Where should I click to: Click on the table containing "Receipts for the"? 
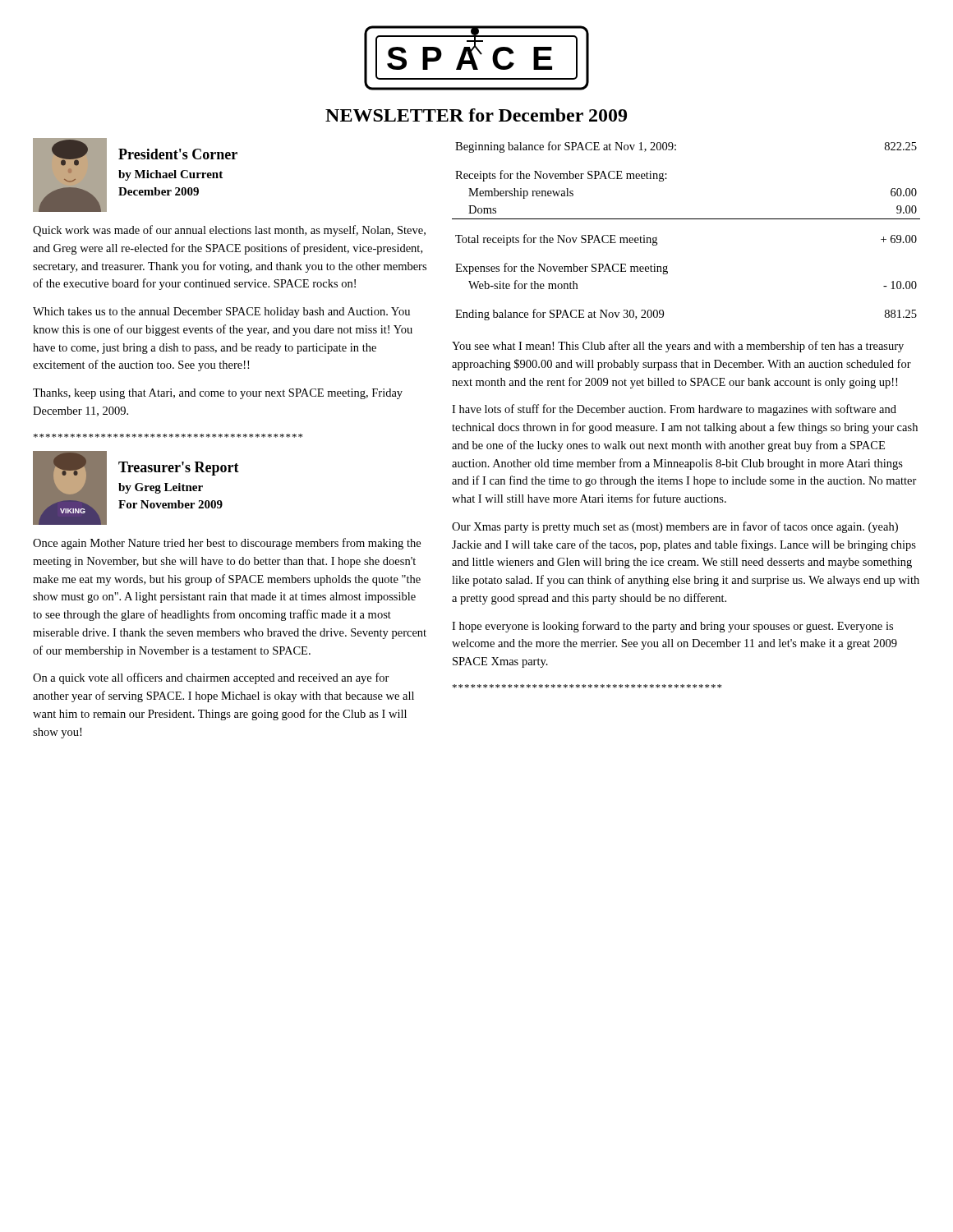pyautogui.click(x=686, y=230)
